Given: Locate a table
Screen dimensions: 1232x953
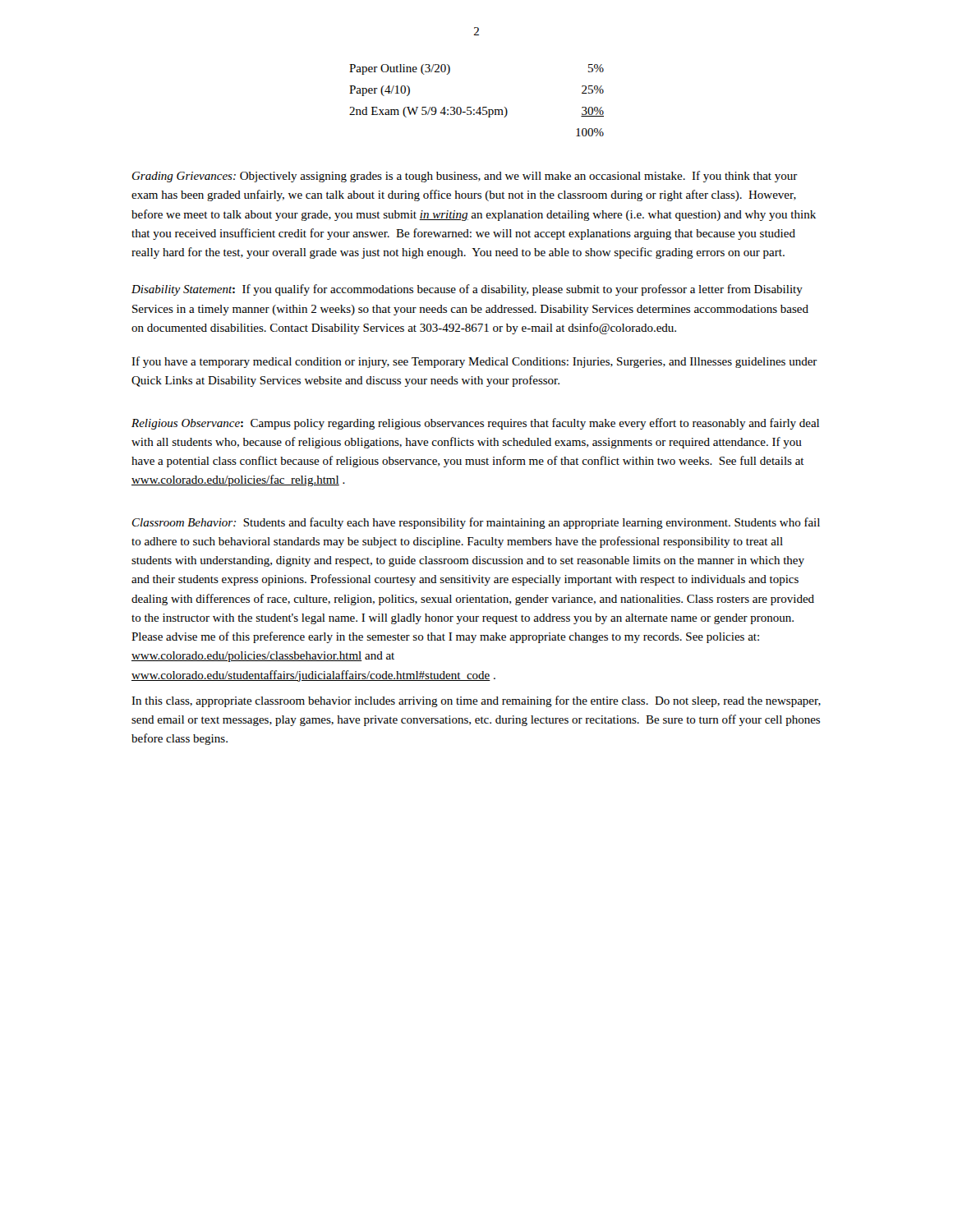Looking at the screenshot, I should pyautogui.click(x=476, y=100).
